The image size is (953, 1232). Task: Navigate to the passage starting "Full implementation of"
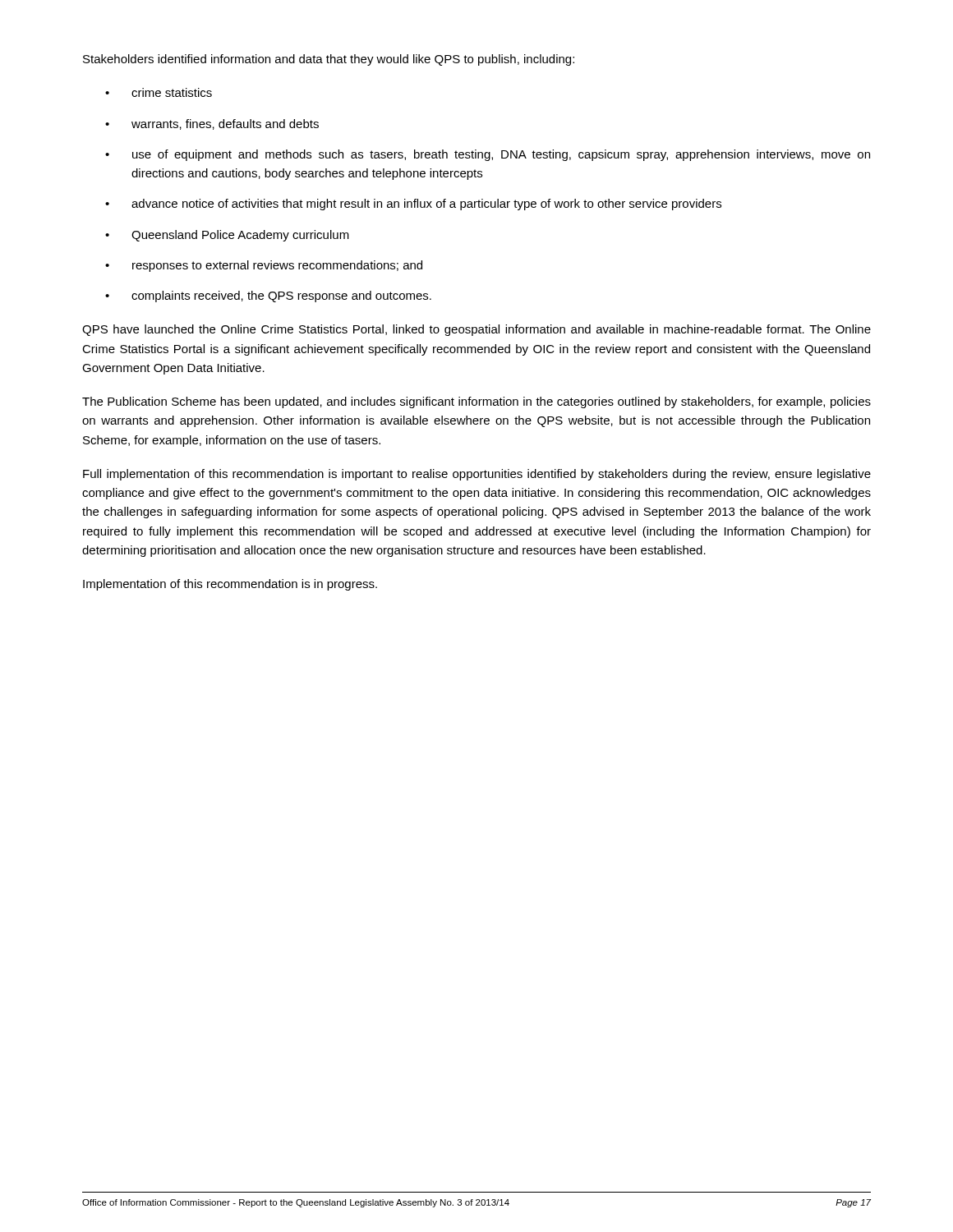(x=476, y=512)
